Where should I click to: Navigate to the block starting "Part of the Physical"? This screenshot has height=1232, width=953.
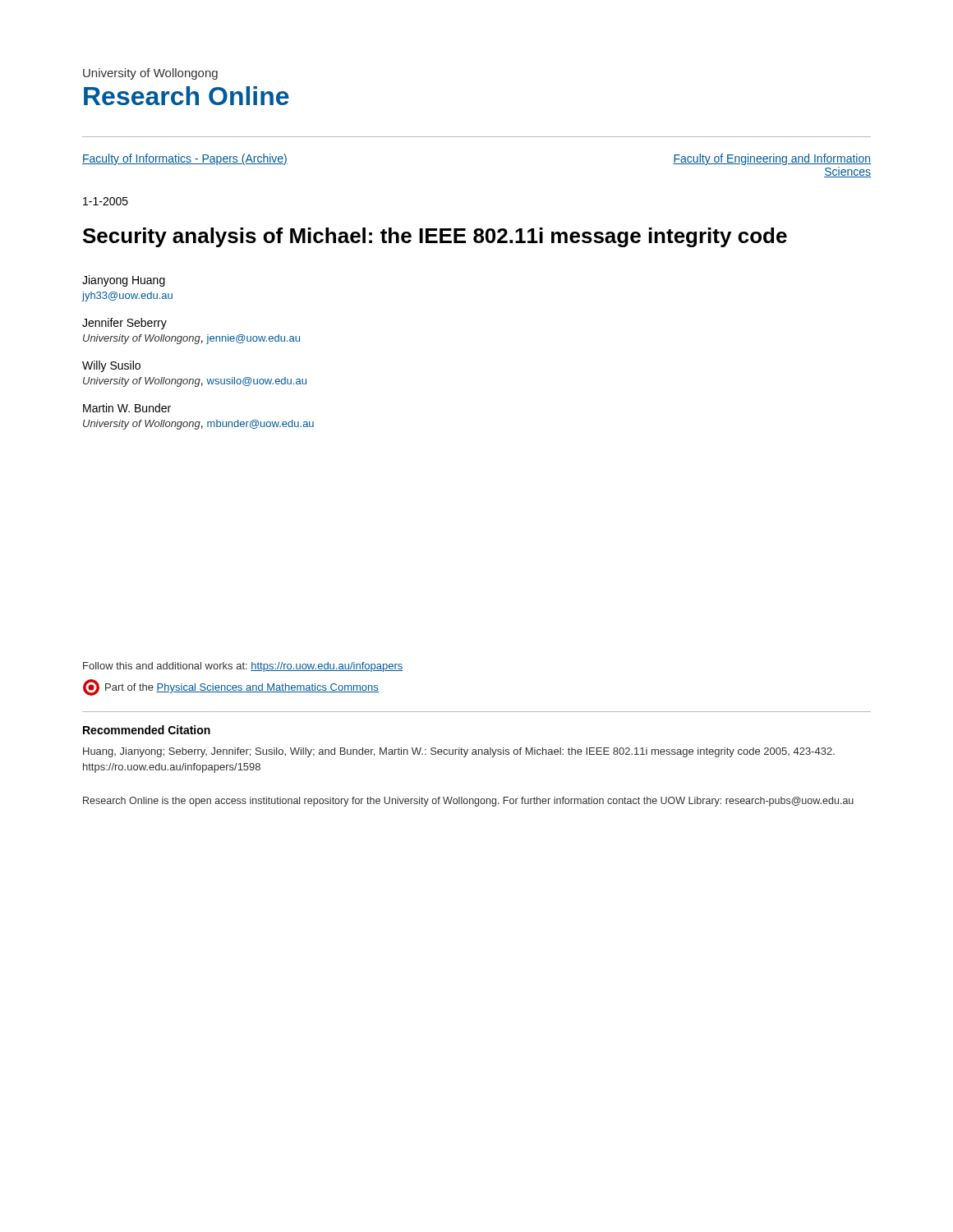tap(230, 687)
